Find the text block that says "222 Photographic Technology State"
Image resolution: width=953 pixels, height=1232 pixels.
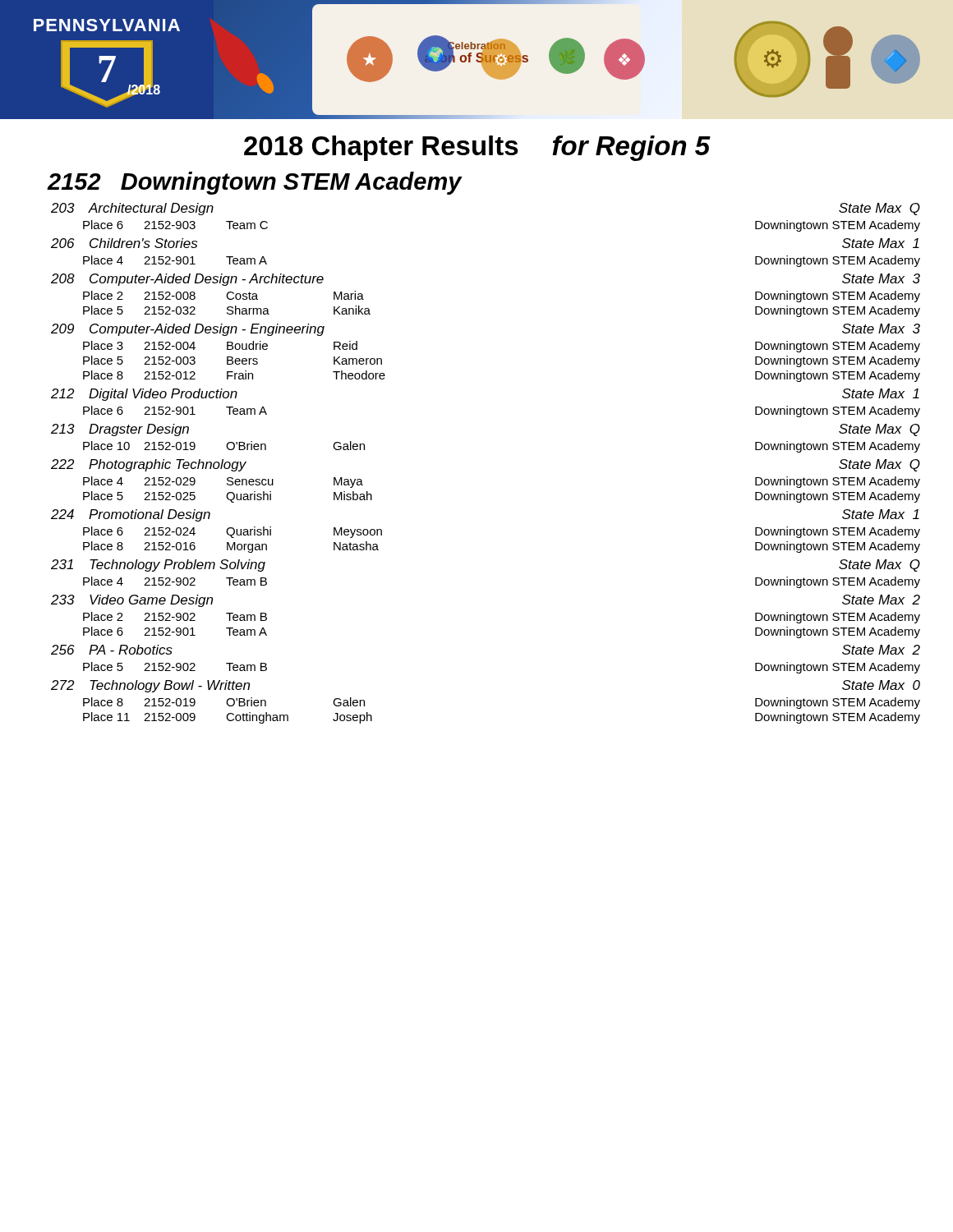point(166,465)
